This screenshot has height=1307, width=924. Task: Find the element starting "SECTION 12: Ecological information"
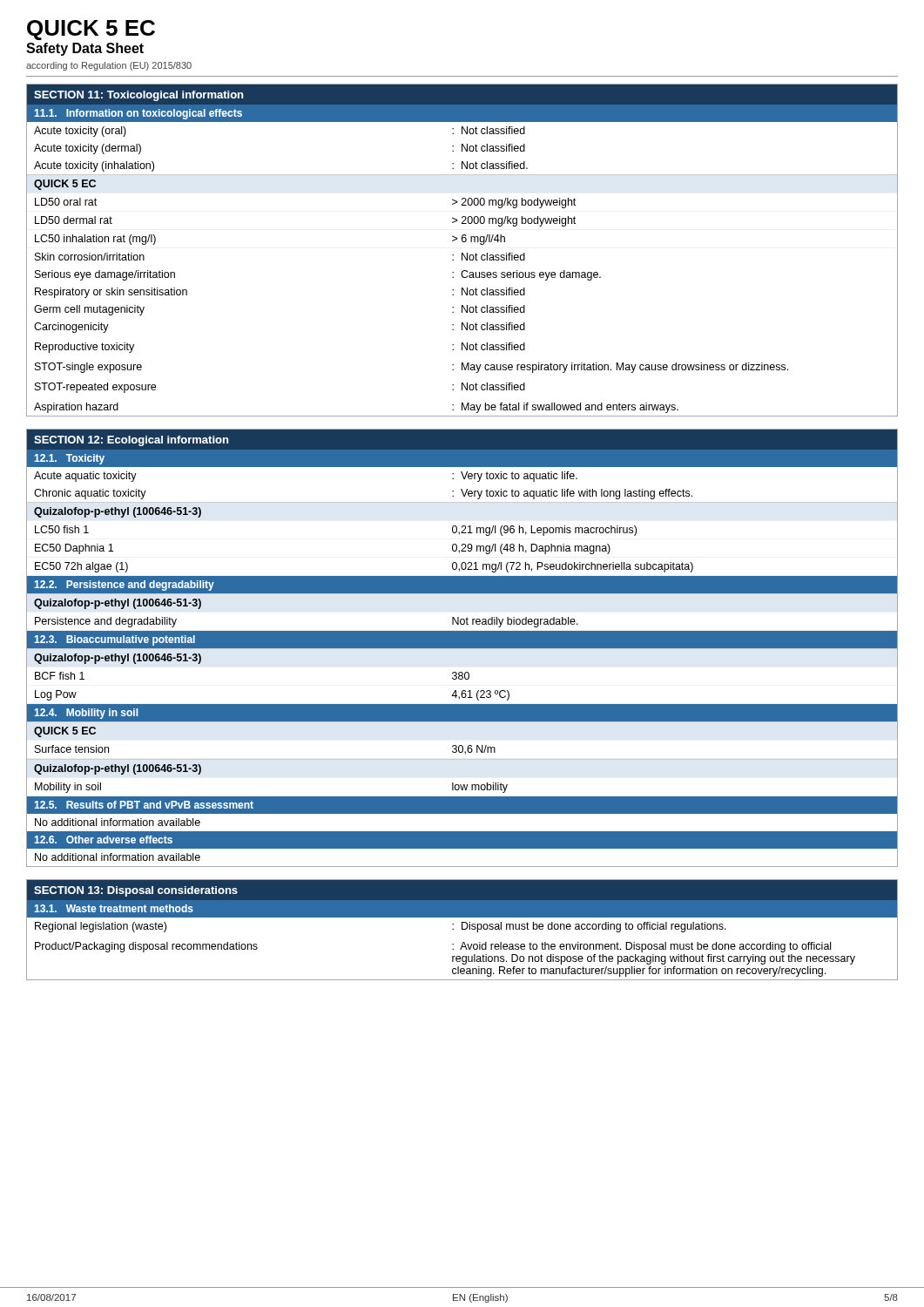131,439
